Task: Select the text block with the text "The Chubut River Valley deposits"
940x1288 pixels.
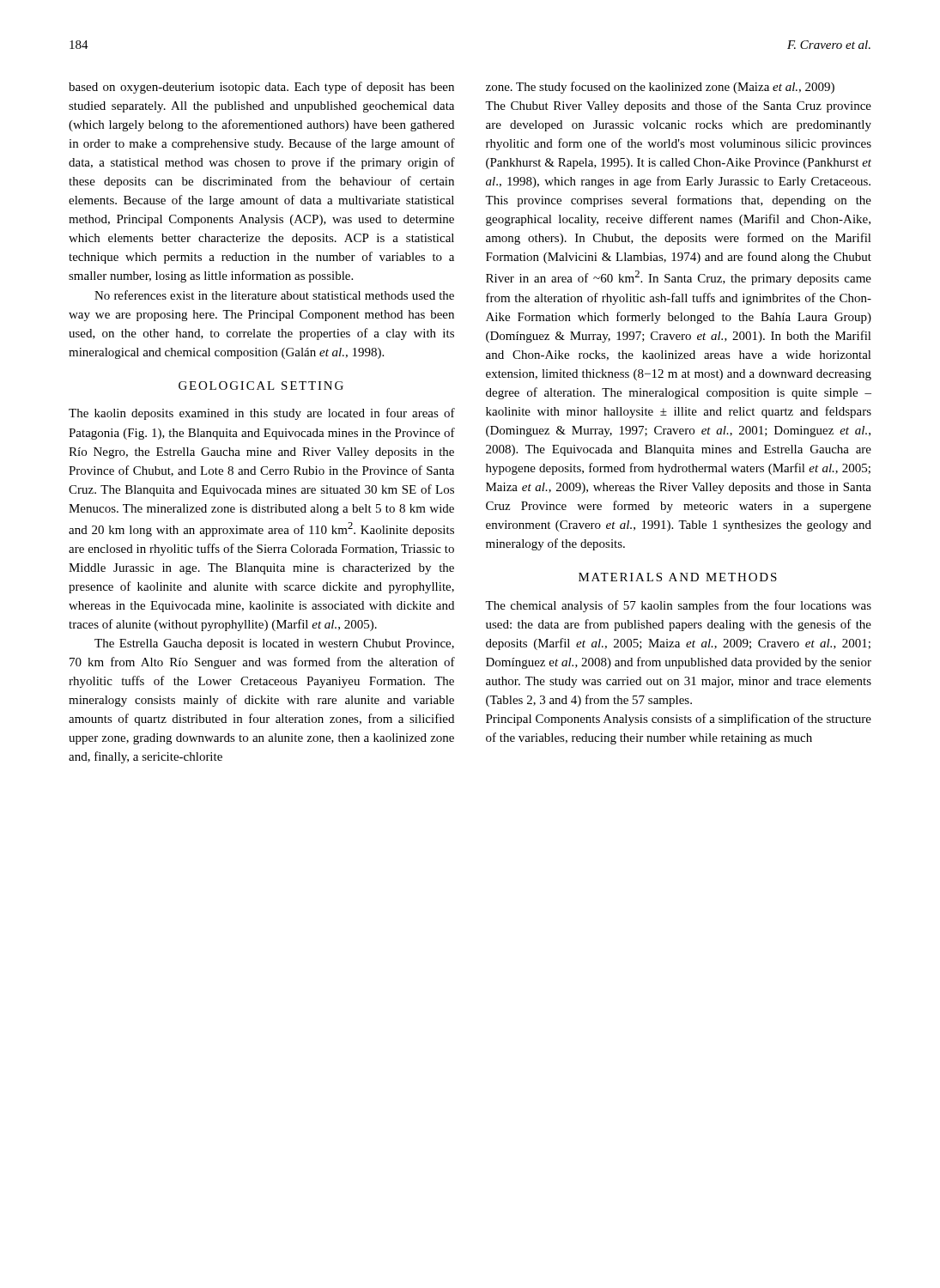Action: [x=678, y=325]
